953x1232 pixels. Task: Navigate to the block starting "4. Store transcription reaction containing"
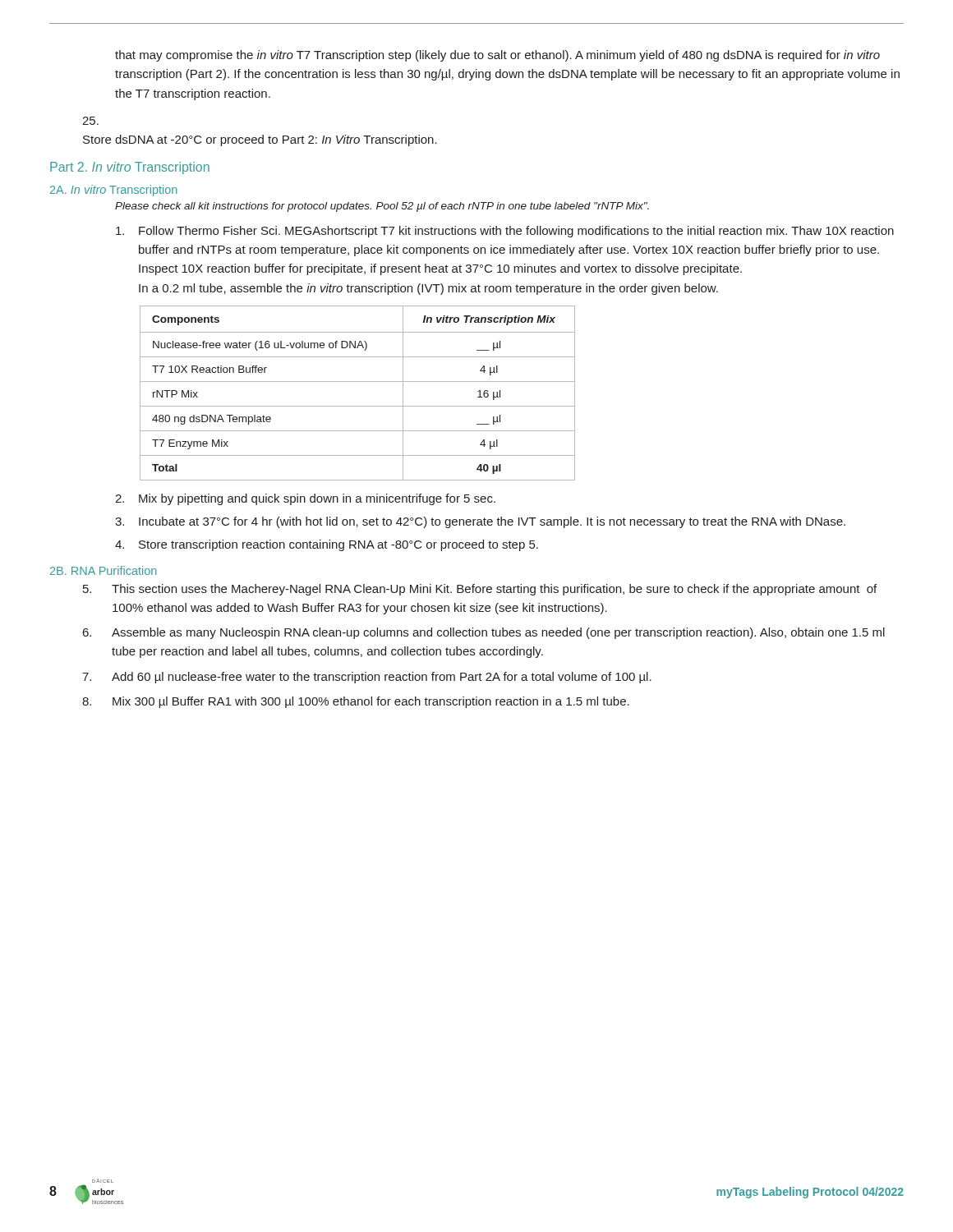pos(509,544)
